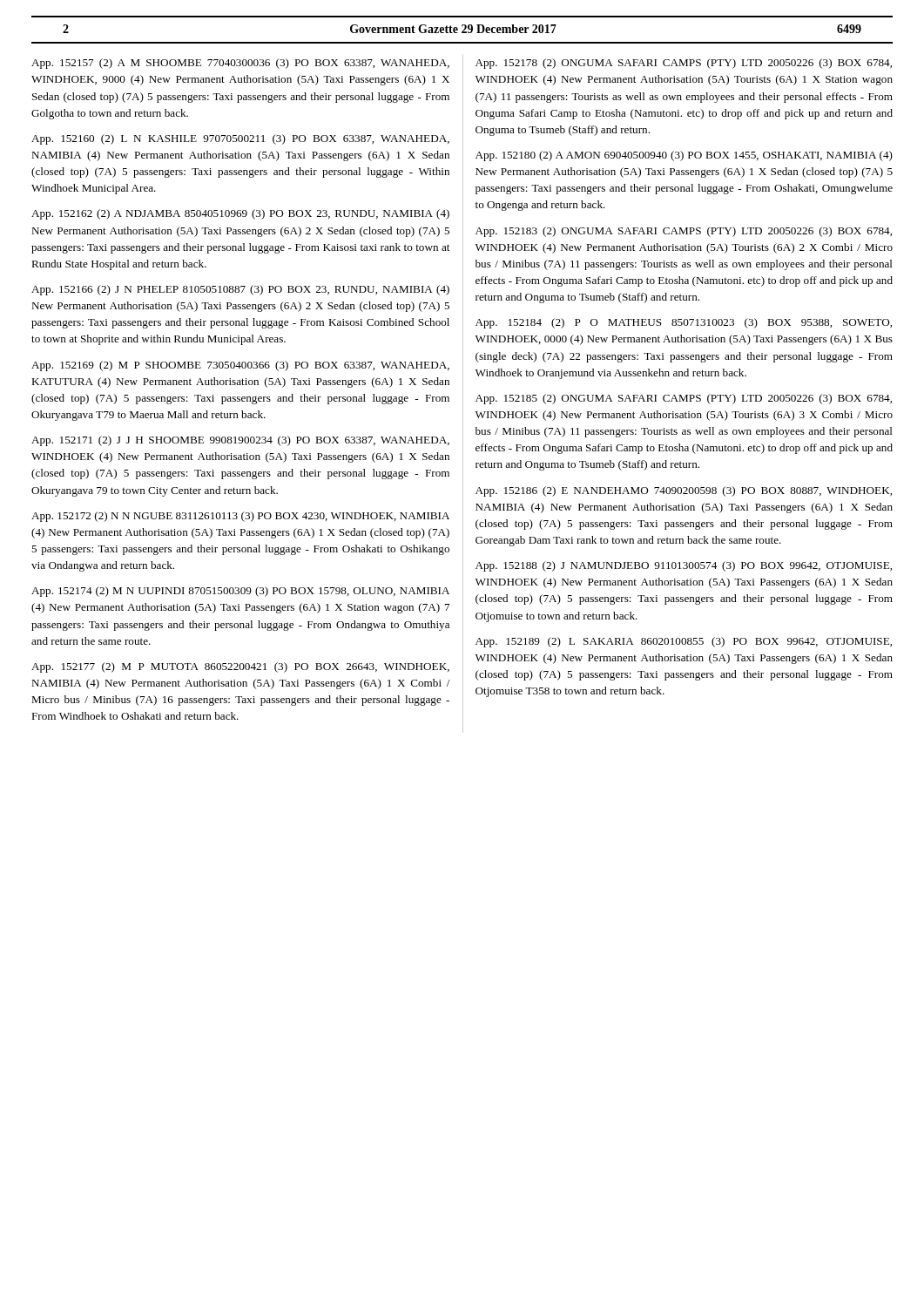Point to the passage starting "App. 152162 (2) A NDJAMBA"

[241, 238]
